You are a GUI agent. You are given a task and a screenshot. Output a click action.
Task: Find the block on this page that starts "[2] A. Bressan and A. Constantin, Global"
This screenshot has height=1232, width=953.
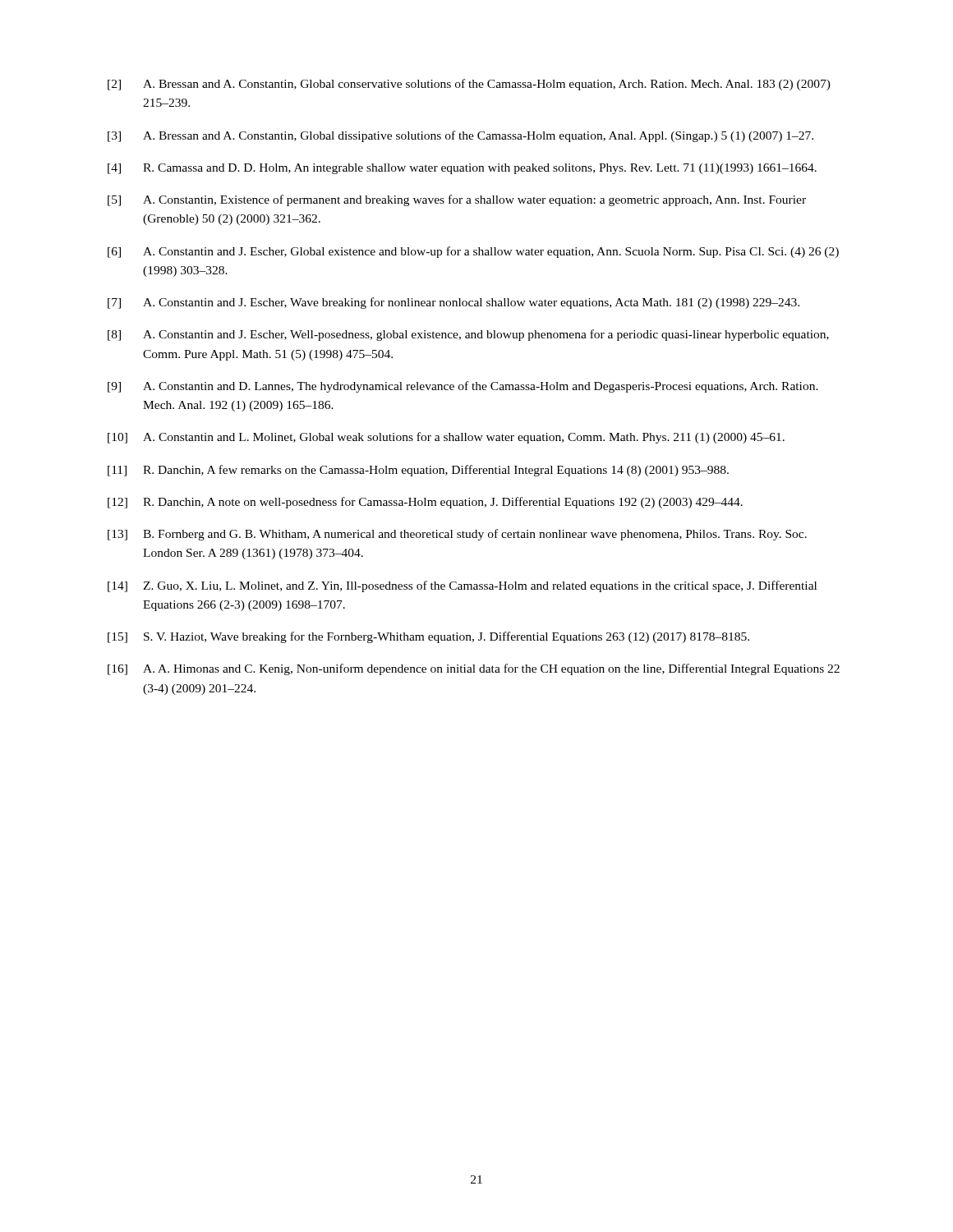tap(476, 93)
